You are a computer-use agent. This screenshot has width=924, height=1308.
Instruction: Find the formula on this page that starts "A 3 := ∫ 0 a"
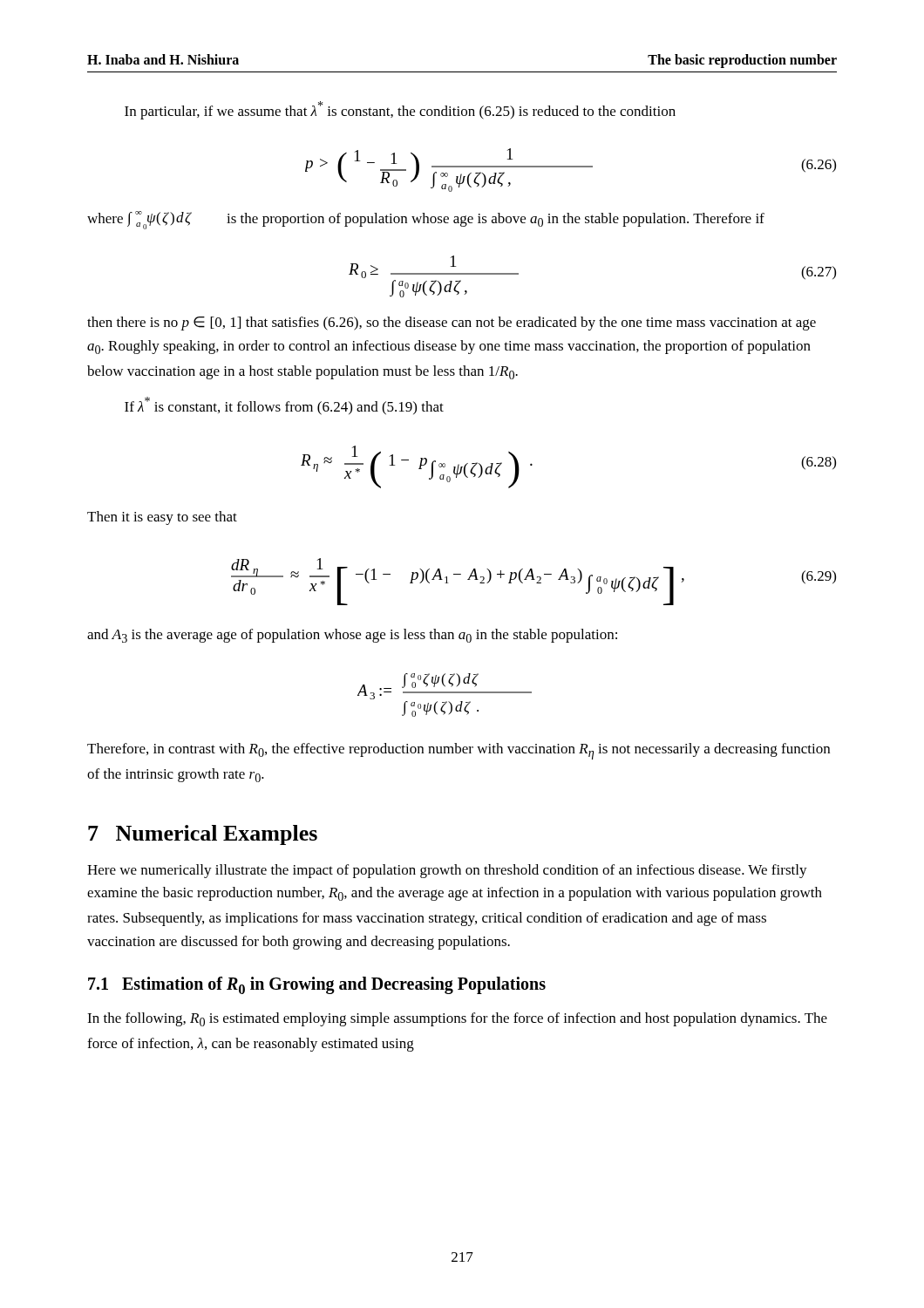click(x=462, y=692)
